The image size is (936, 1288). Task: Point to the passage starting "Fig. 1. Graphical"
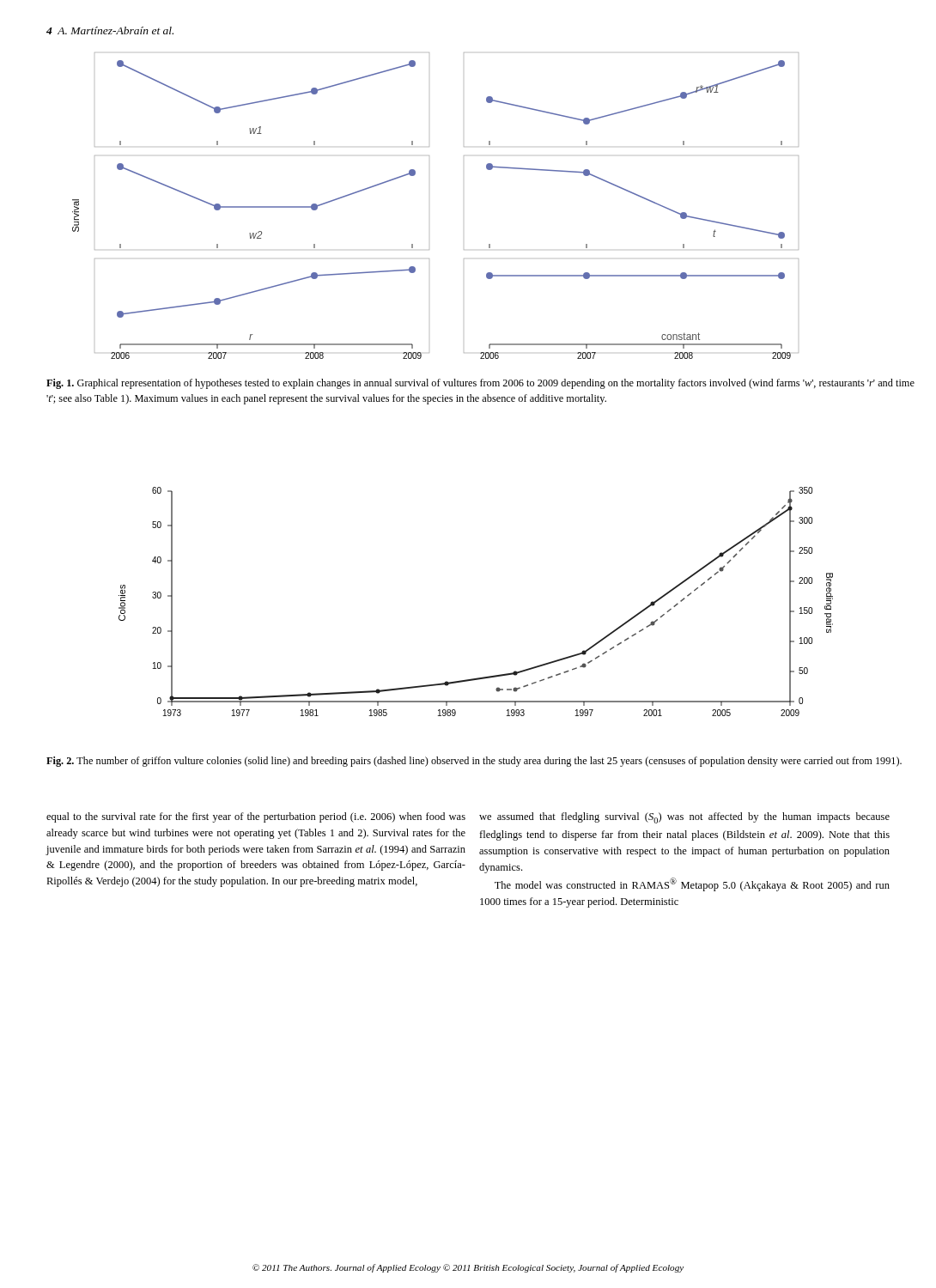pos(480,391)
